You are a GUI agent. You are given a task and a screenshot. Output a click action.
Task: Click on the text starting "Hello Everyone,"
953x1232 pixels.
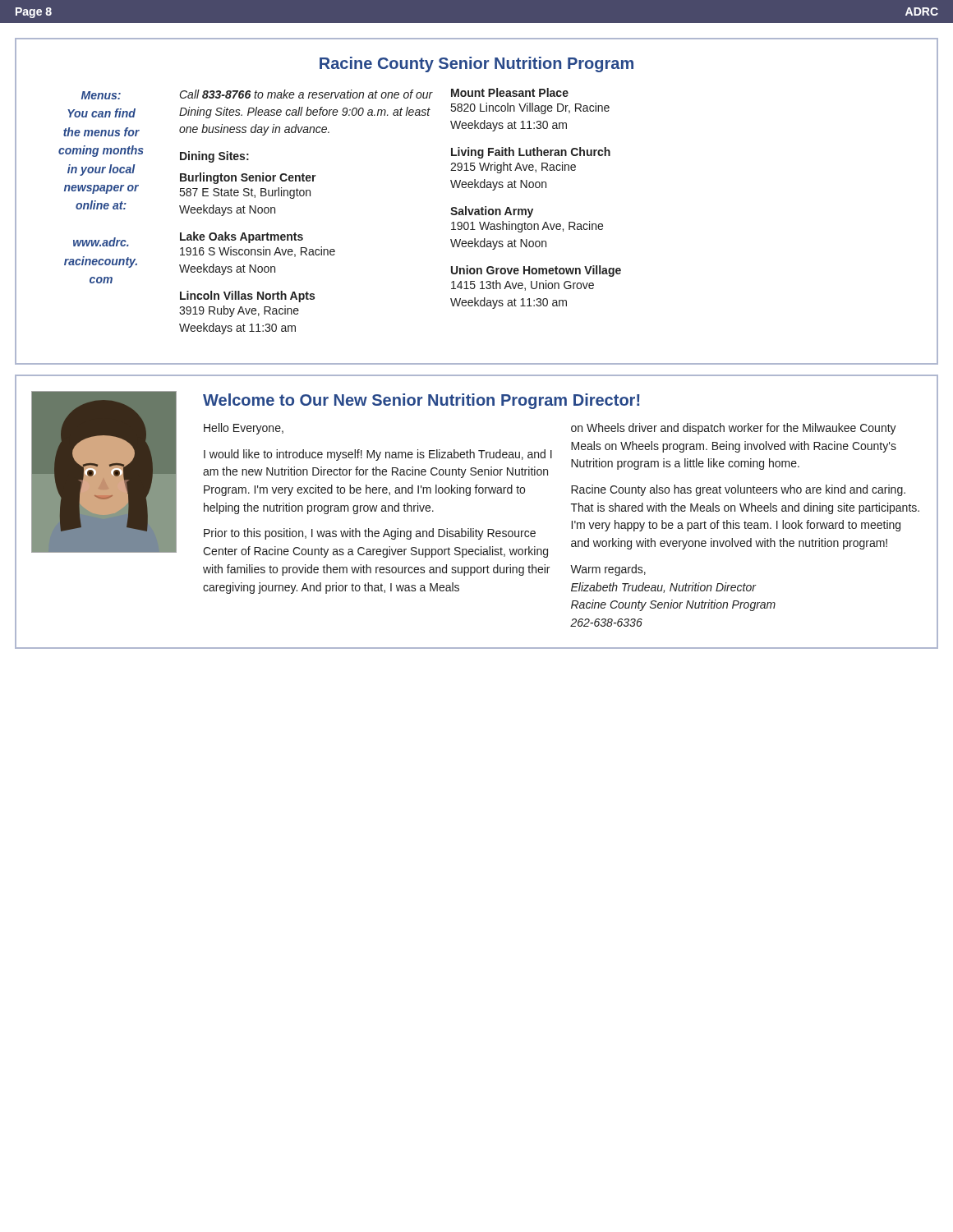pos(243,428)
